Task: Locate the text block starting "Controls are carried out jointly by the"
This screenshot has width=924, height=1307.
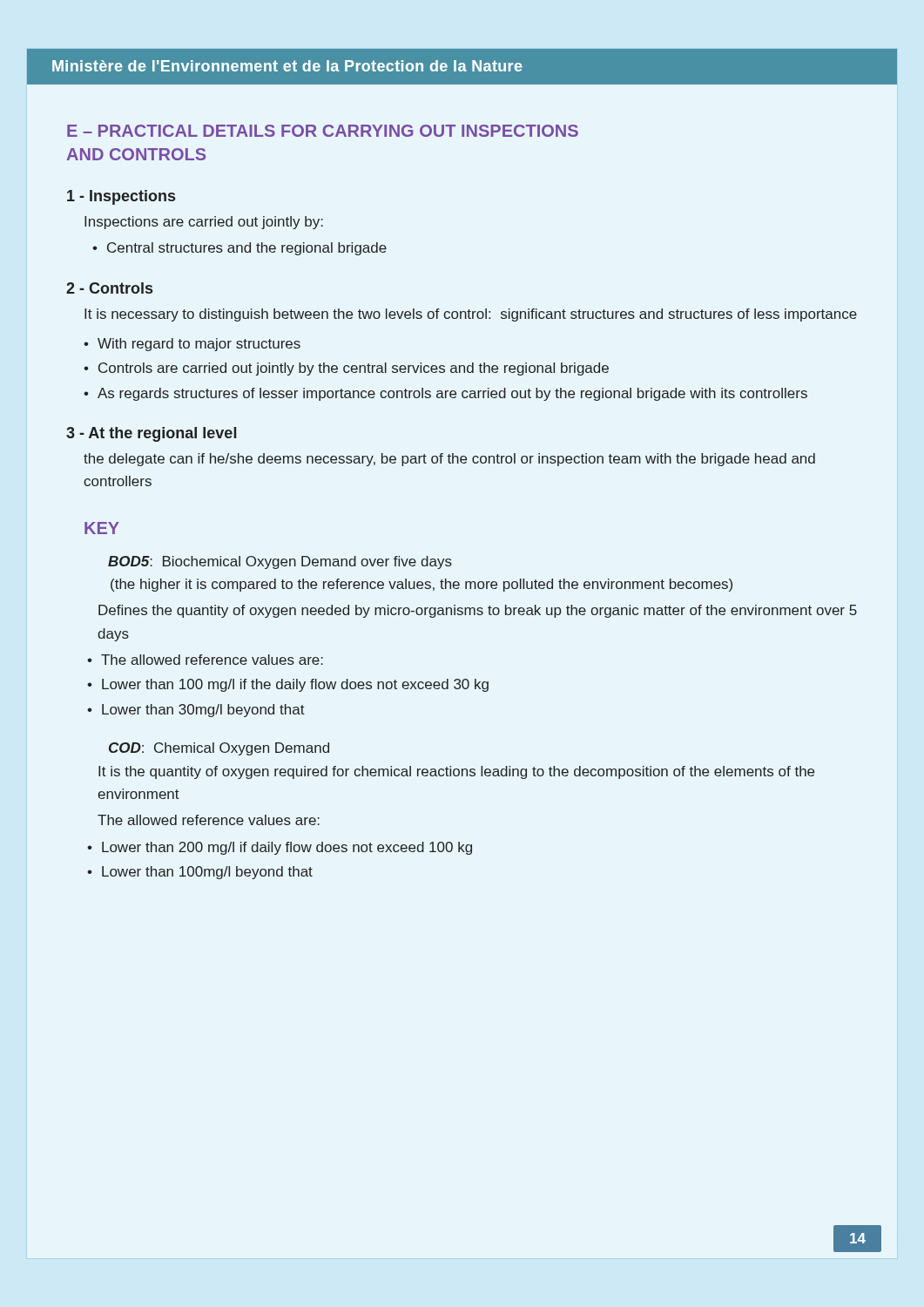Action: tap(353, 368)
